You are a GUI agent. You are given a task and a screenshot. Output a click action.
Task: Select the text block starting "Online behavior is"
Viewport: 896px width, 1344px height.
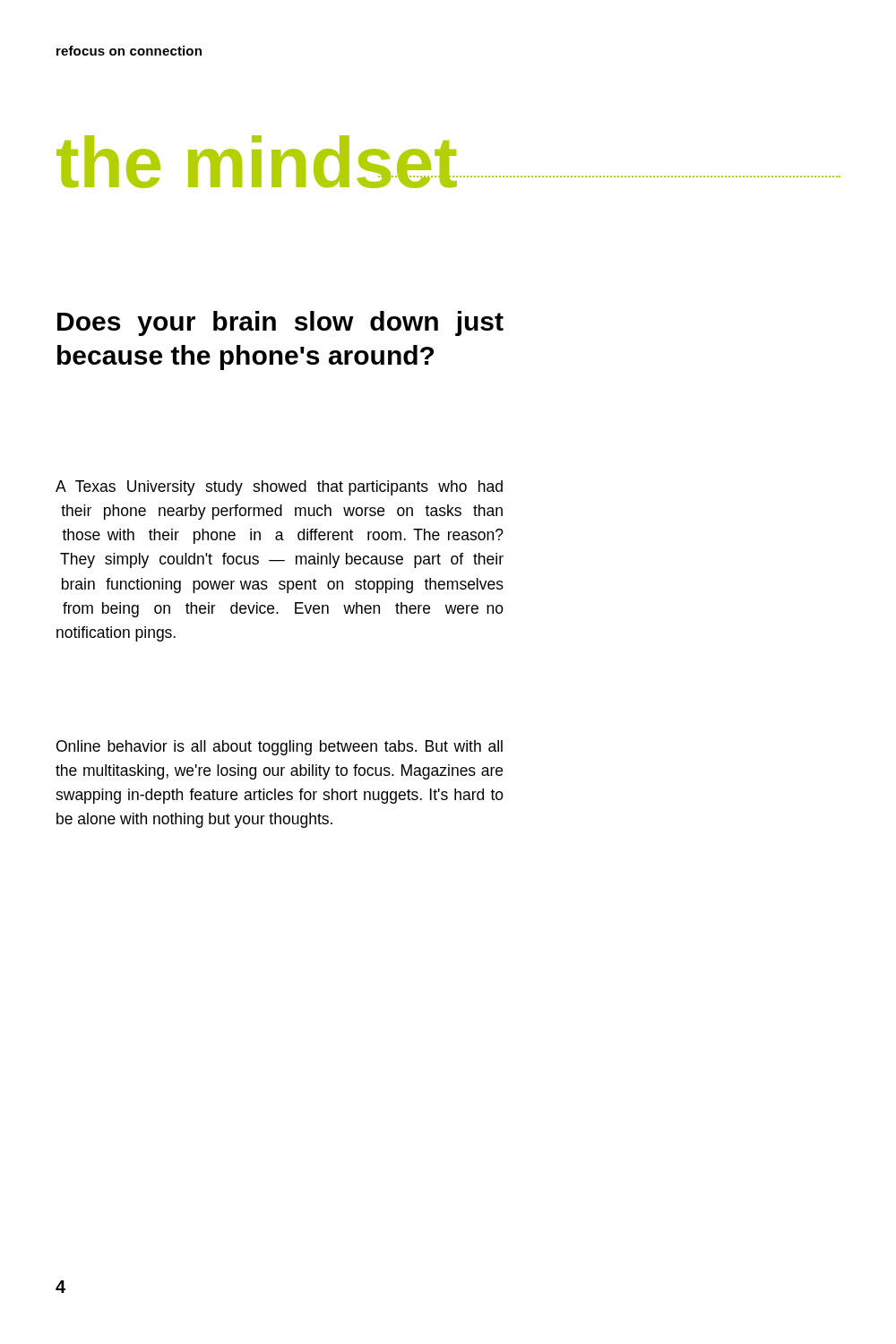pyautogui.click(x=280, y=783)
